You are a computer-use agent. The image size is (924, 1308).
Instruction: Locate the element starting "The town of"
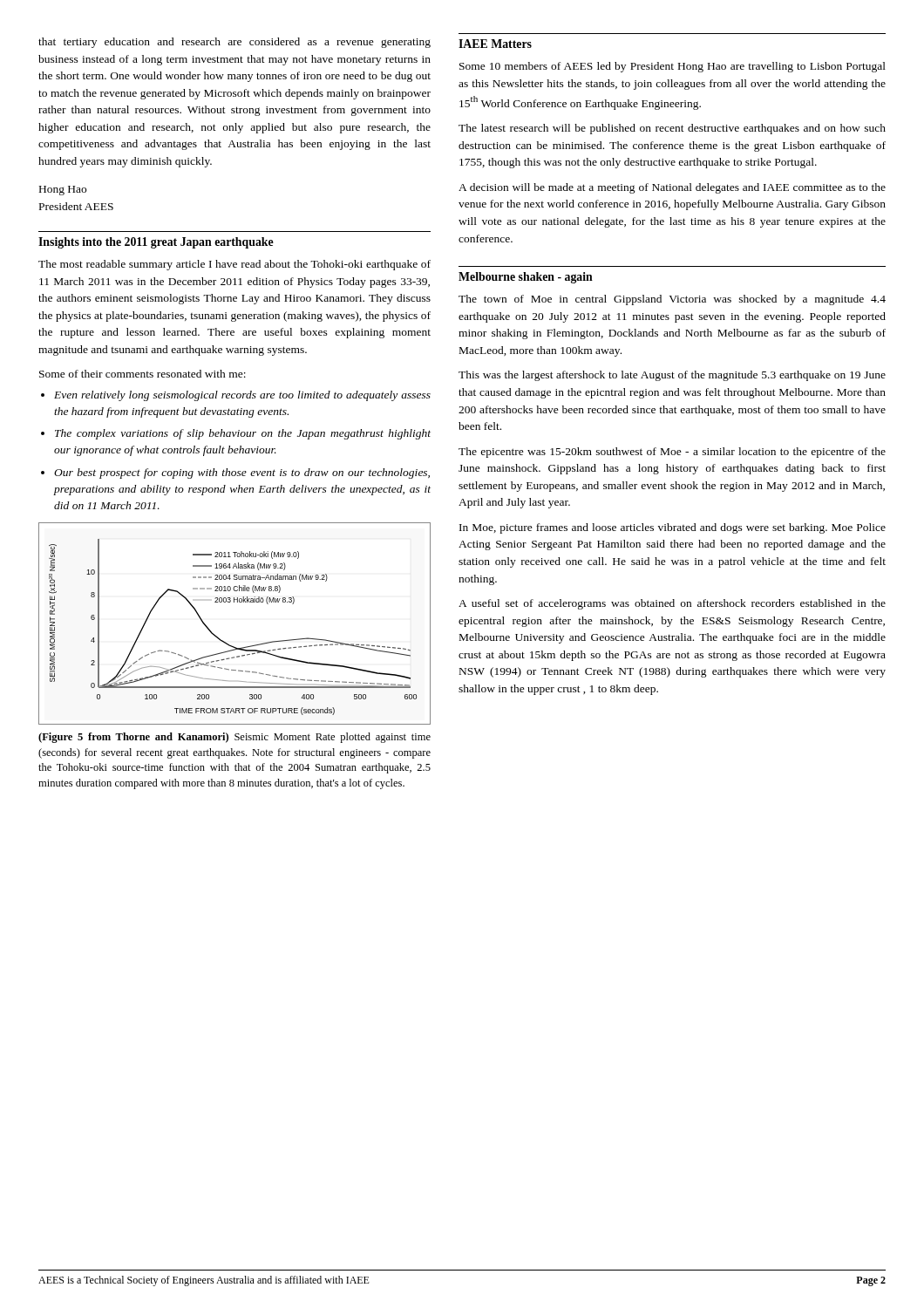point(672,494)
